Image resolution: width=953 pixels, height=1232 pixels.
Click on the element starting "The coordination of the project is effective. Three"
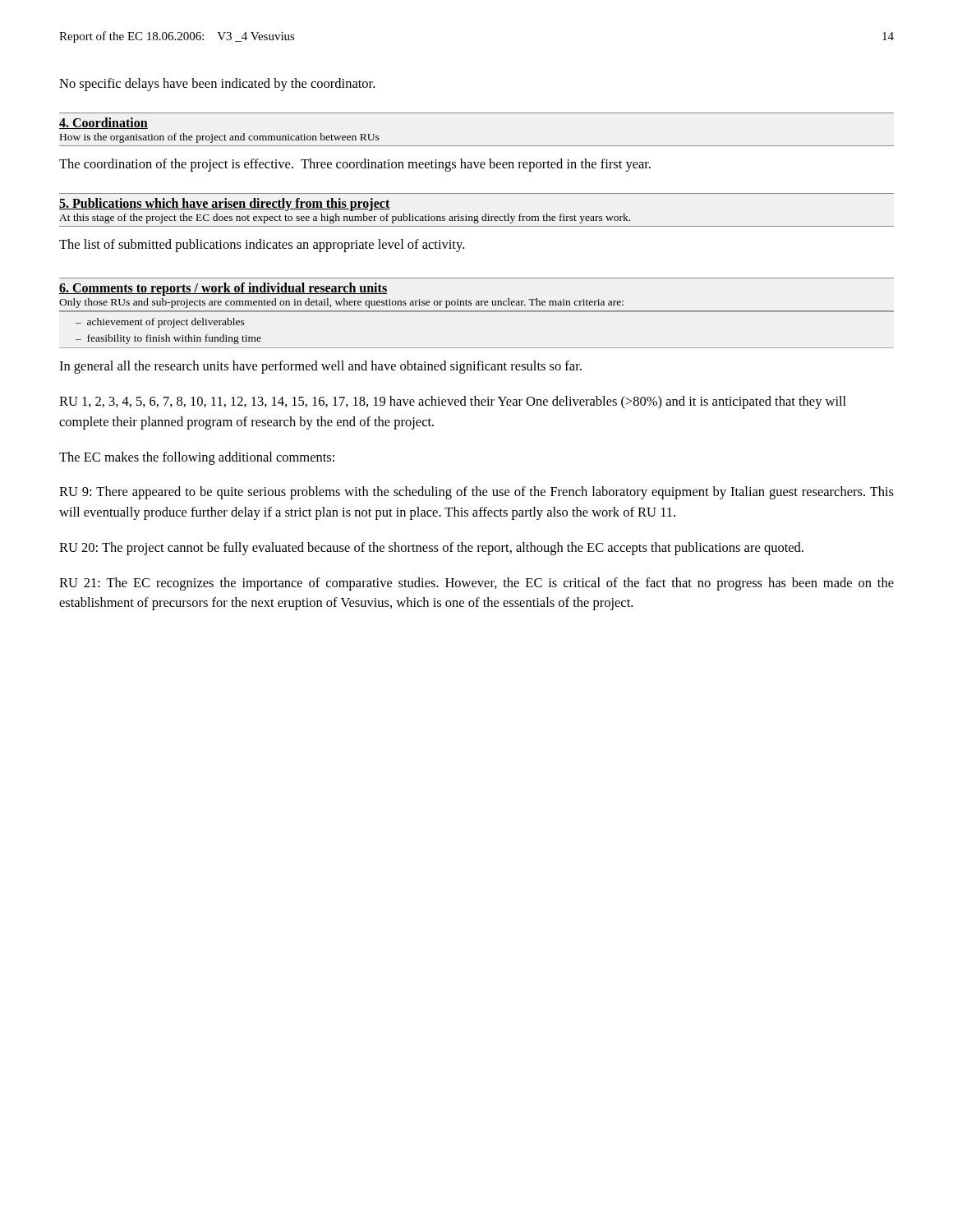click(x=355, y=164)
